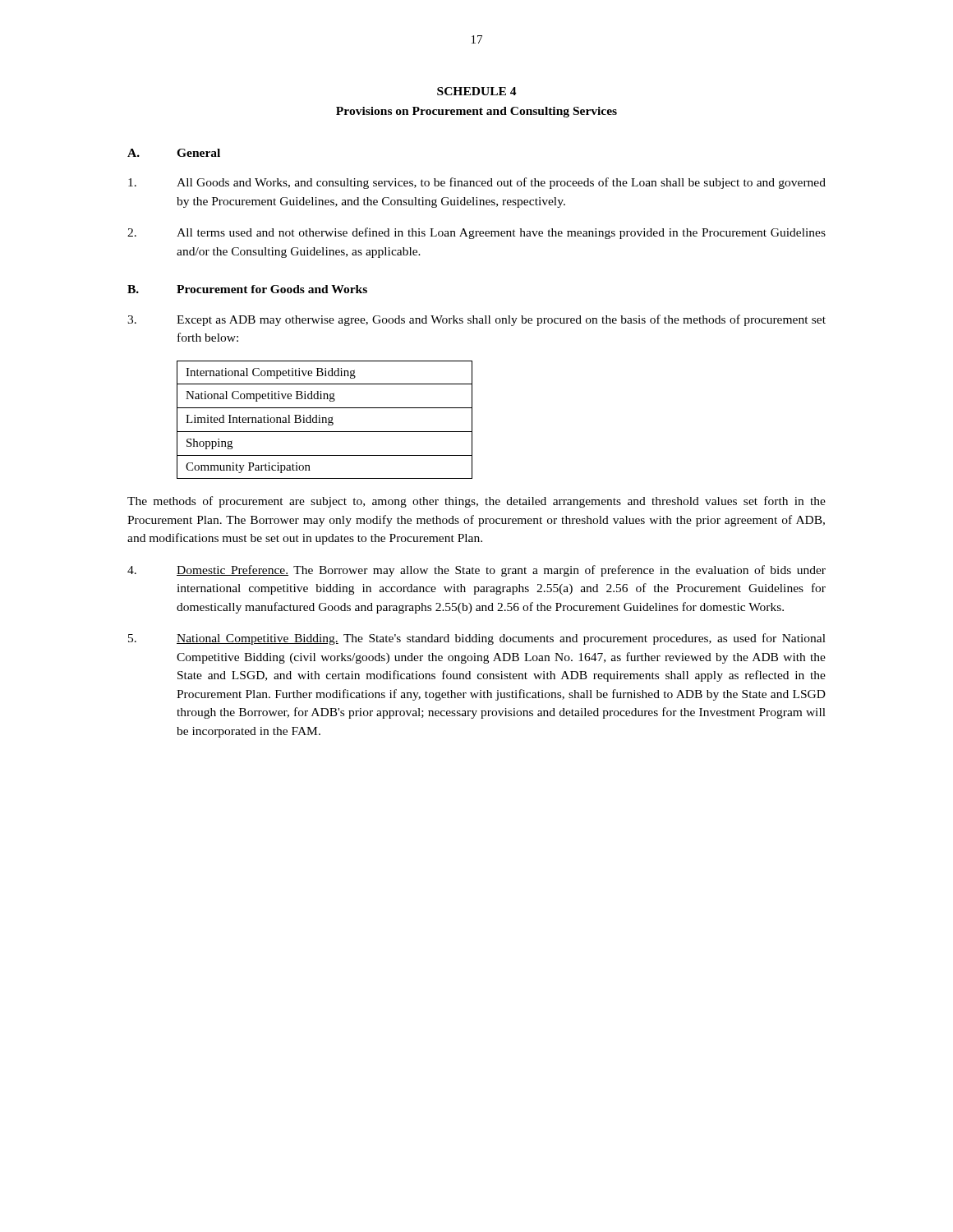Navigate to the block starting "SCHEDULE 4"
This screenshot has height=1232, width=953.
[476, 91]
